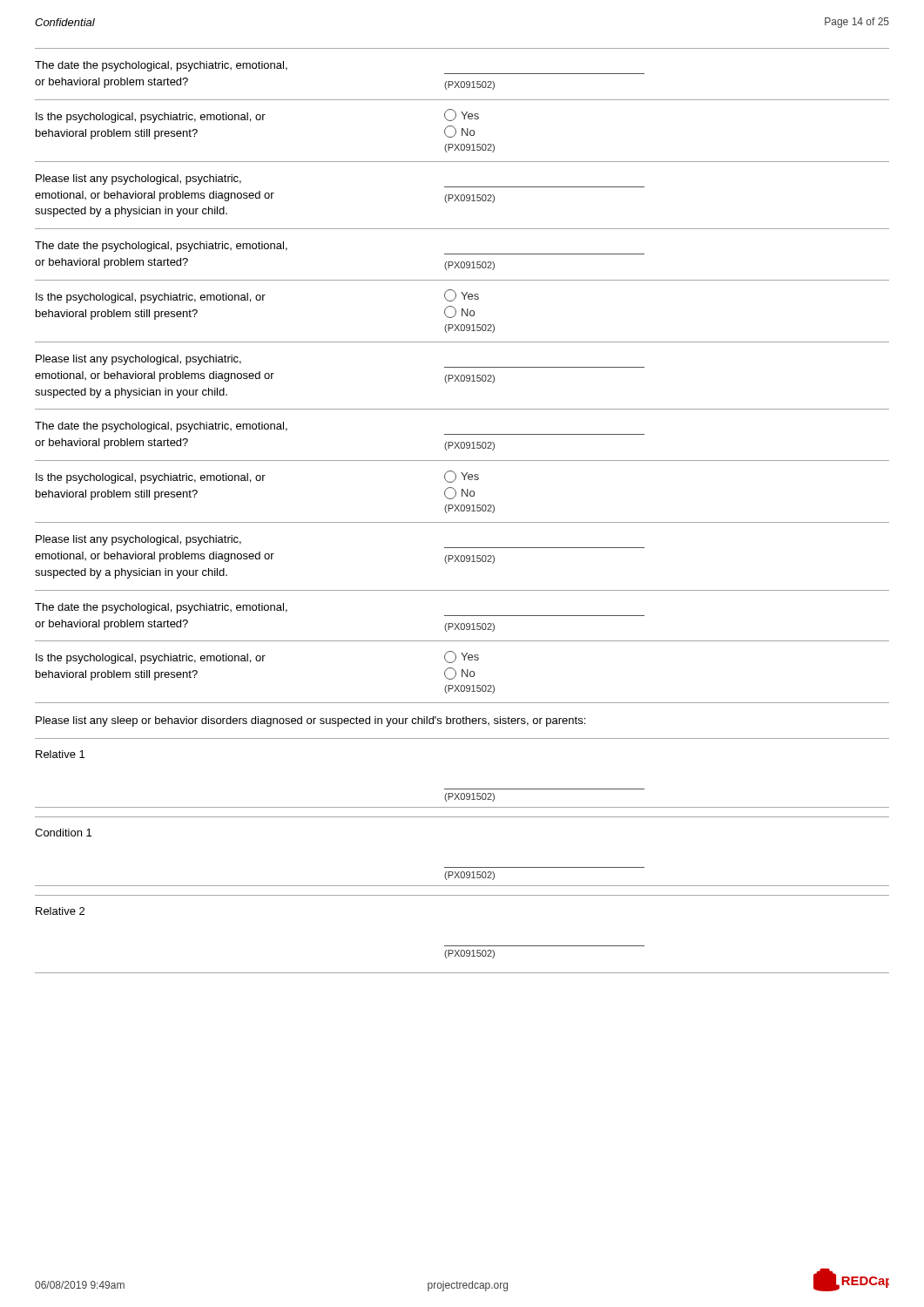This screenshot has height=1307, width=924.
Task: Navigate to the text block starting "Condition 1 (PX091502)"
Action: pyautogui.click(x=462, y=856)
